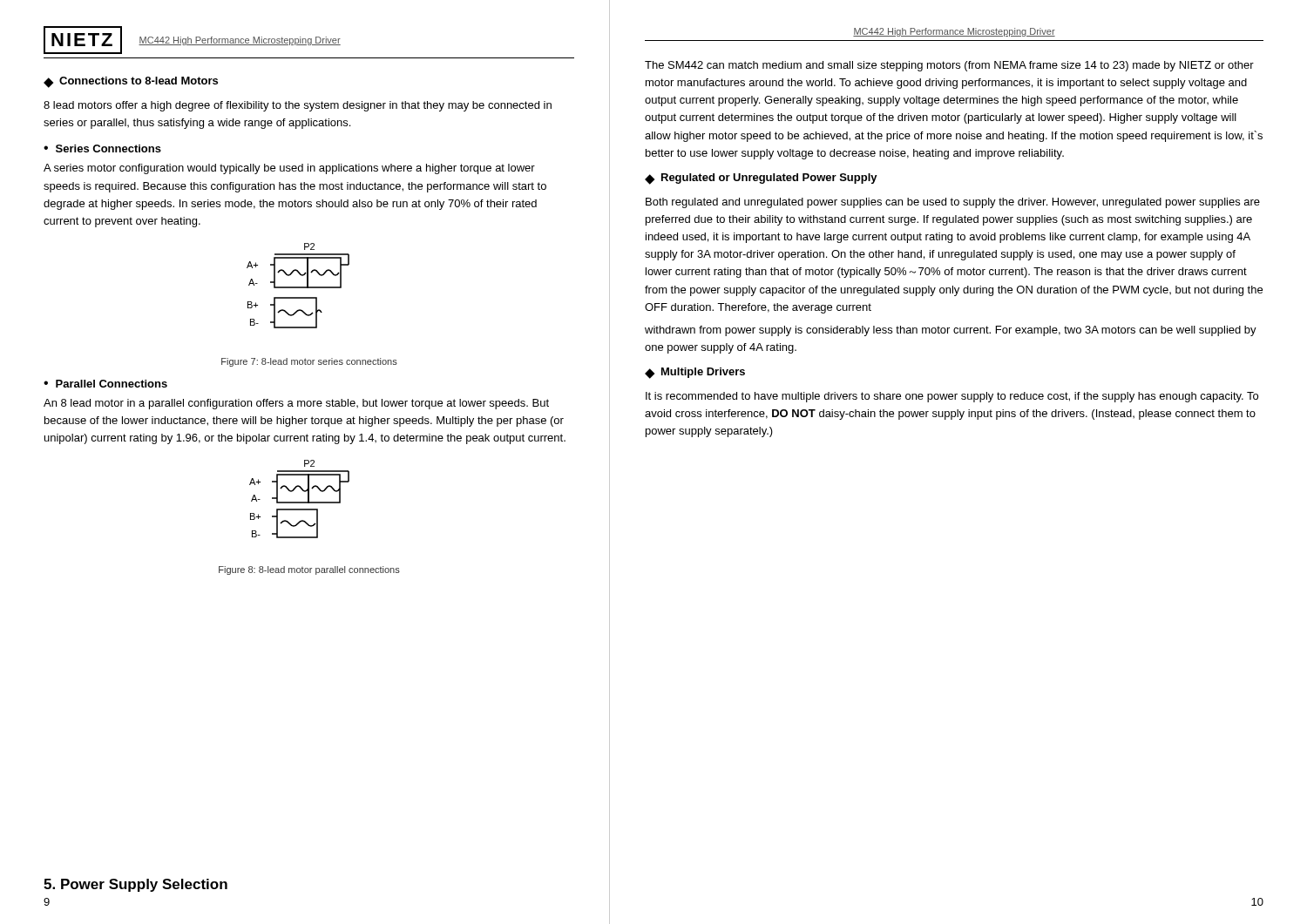This screenshot has height=924, width=1307.
Task: Locate the block of text that opens with "It is recommended to have multiple drivers"
Action: coord(952,413)
